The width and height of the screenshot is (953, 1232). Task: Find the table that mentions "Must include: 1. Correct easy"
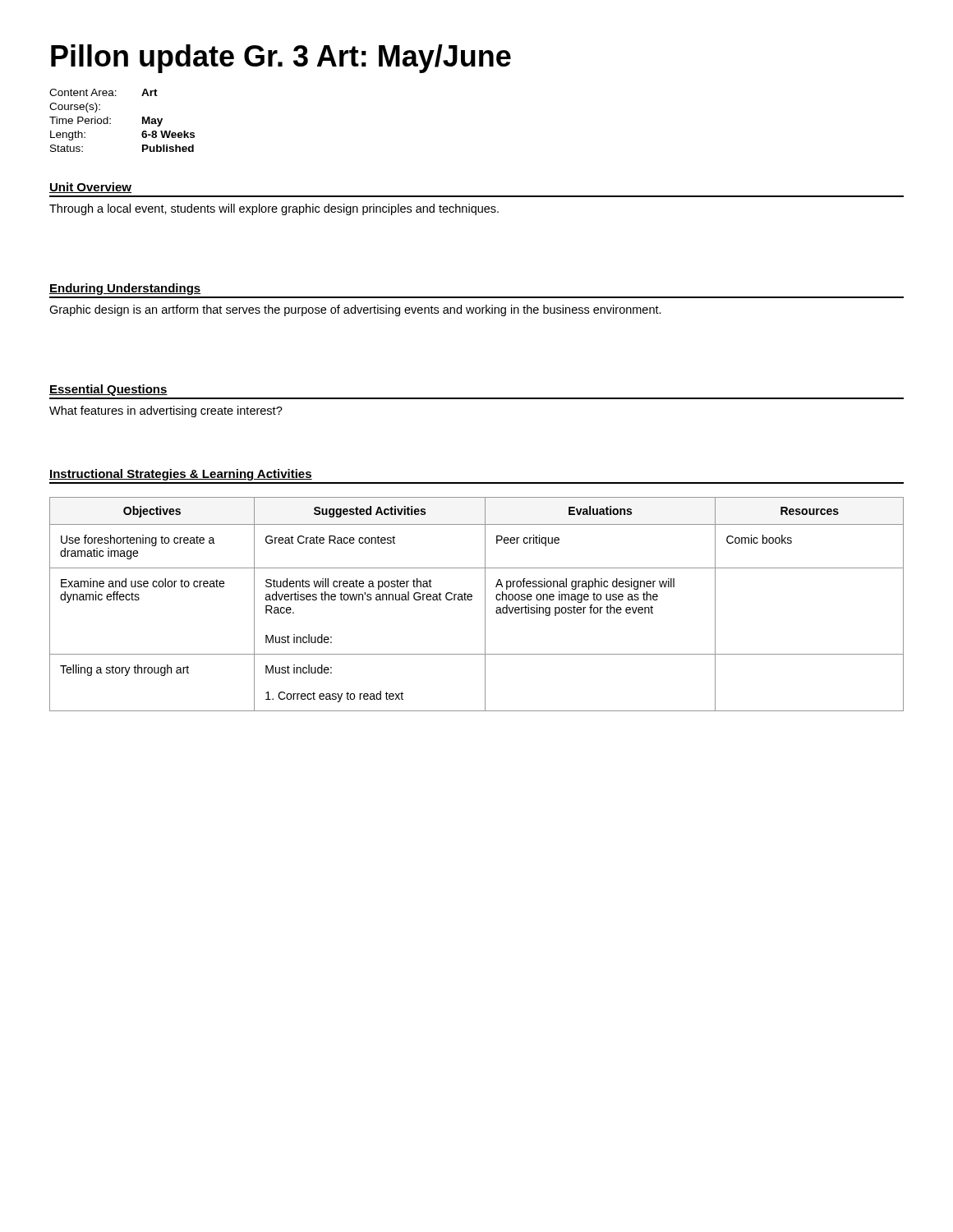click(476, 604)
